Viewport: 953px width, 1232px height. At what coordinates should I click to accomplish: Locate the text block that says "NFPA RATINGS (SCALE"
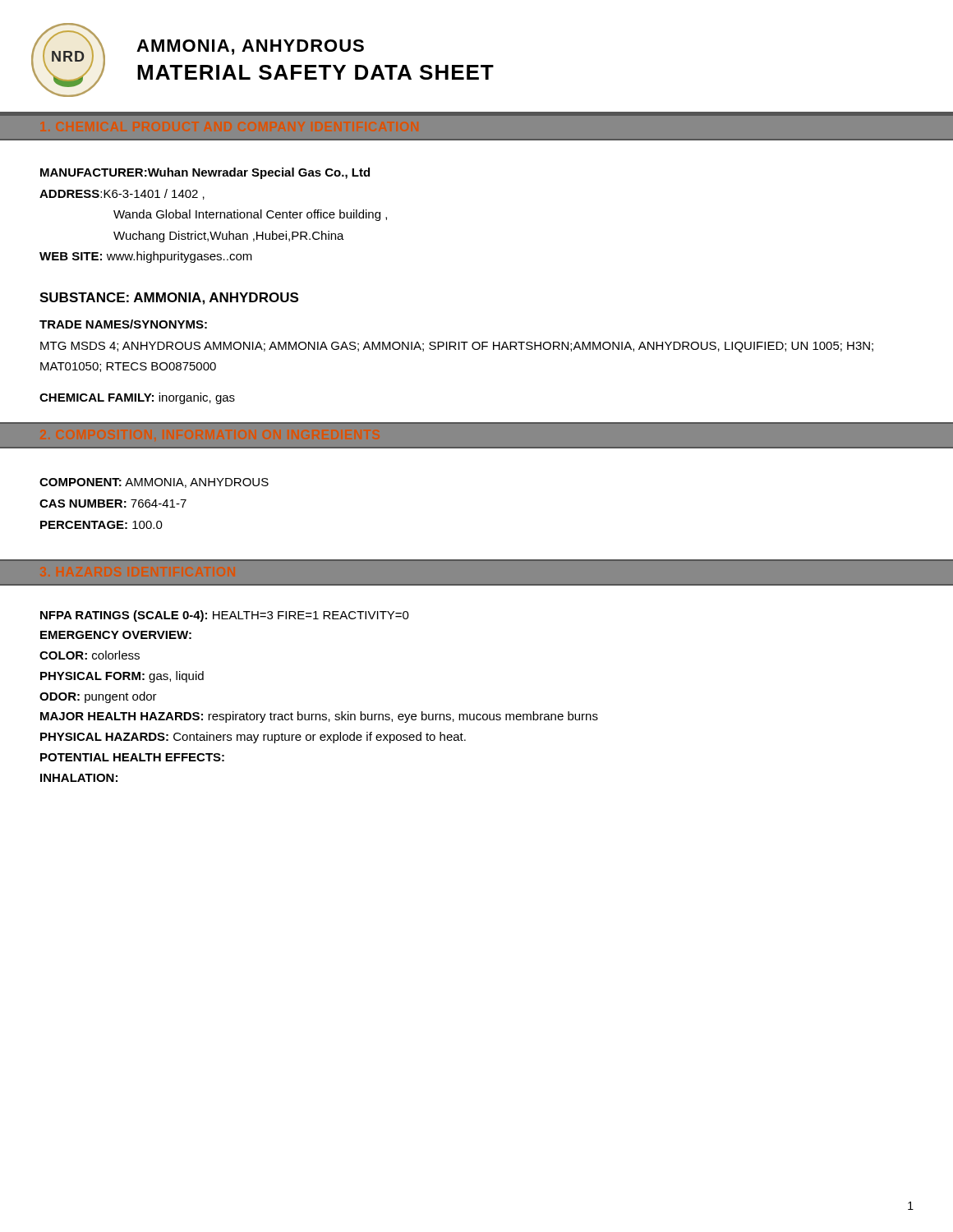click(225, 616)
